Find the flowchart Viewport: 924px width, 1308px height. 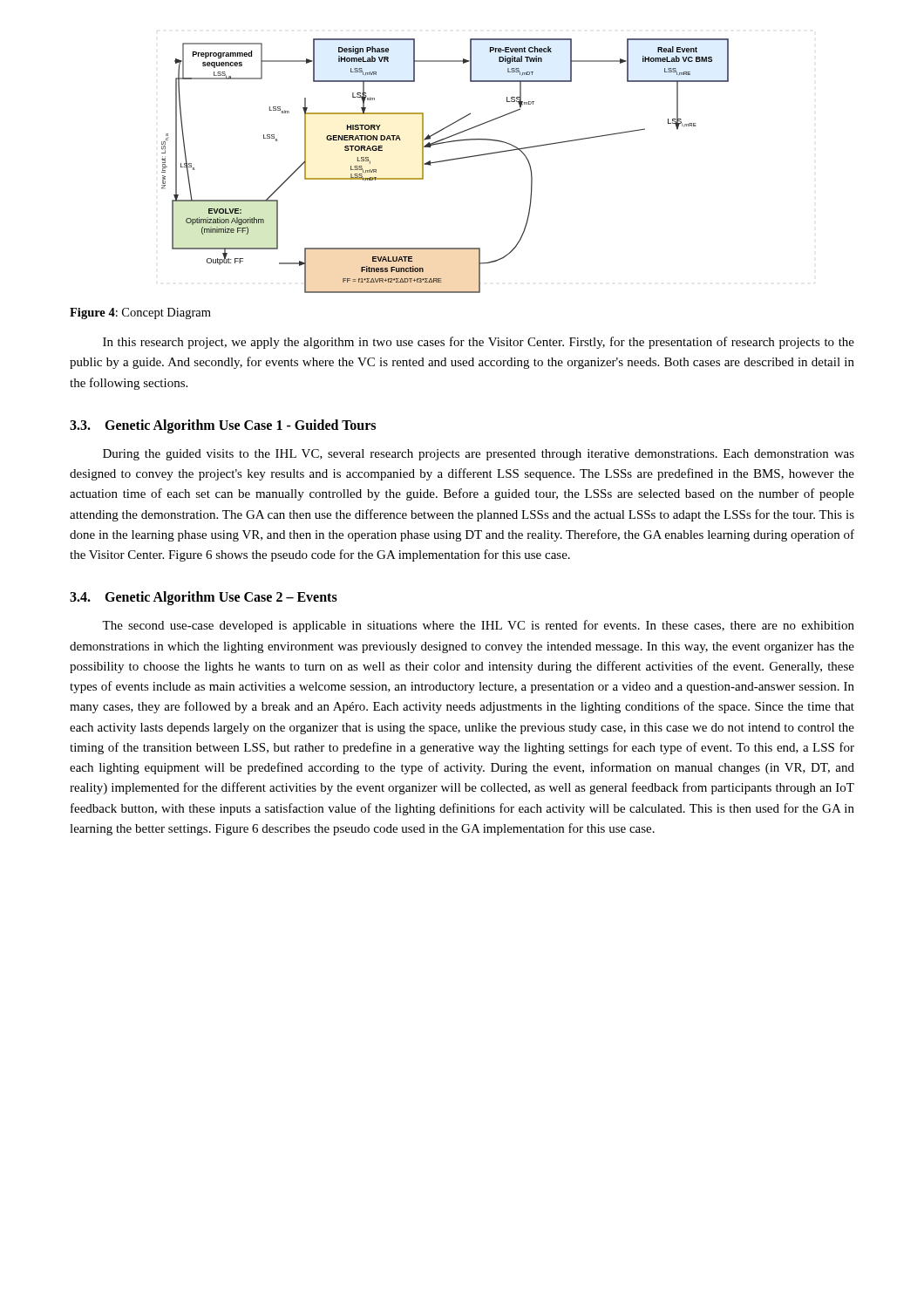pos(462,163)
